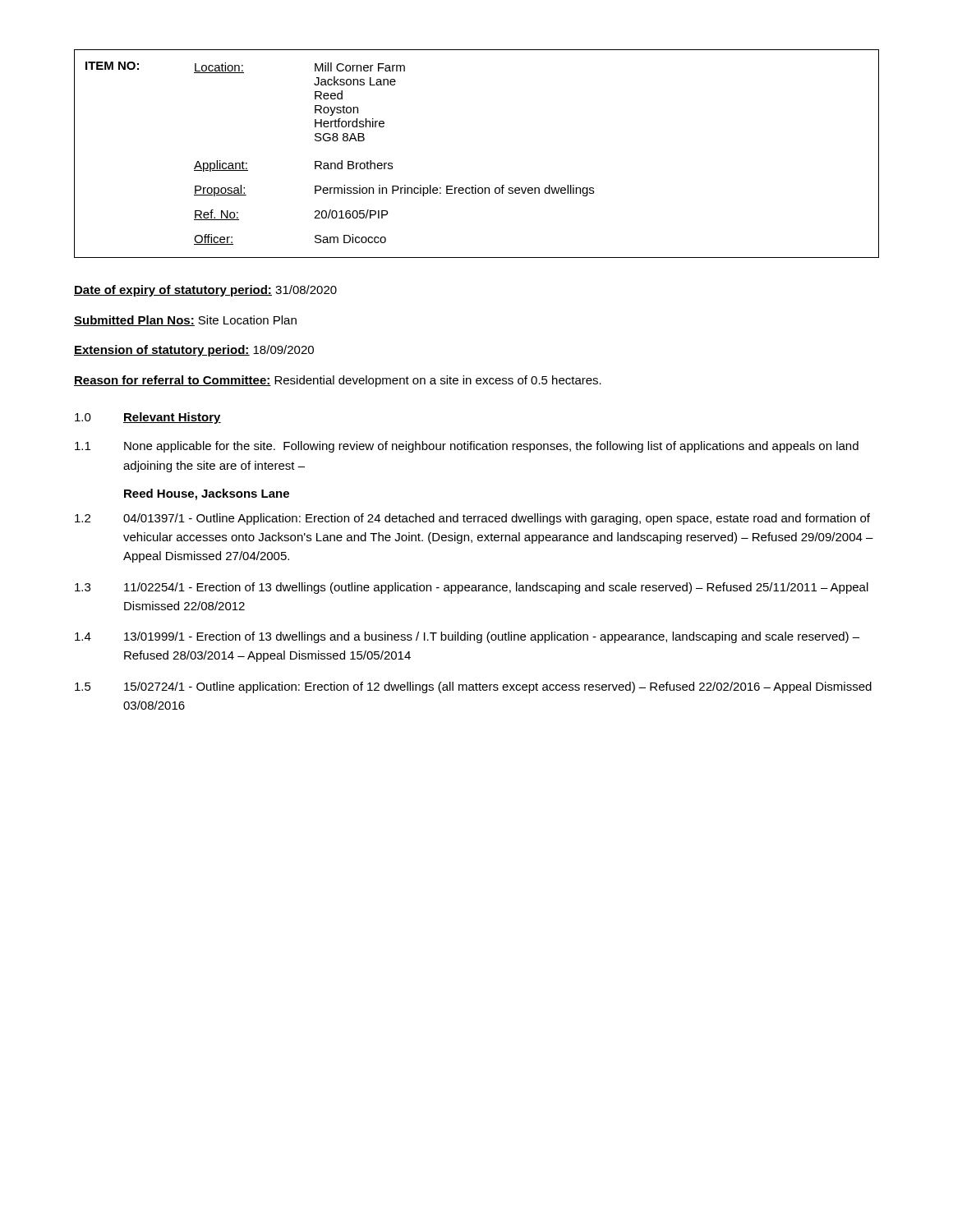Click on the passage starting "5 15/02724/1 - Outline application: Erection of"
Screen dimensions: 1232x953
(x=476, y=695)
